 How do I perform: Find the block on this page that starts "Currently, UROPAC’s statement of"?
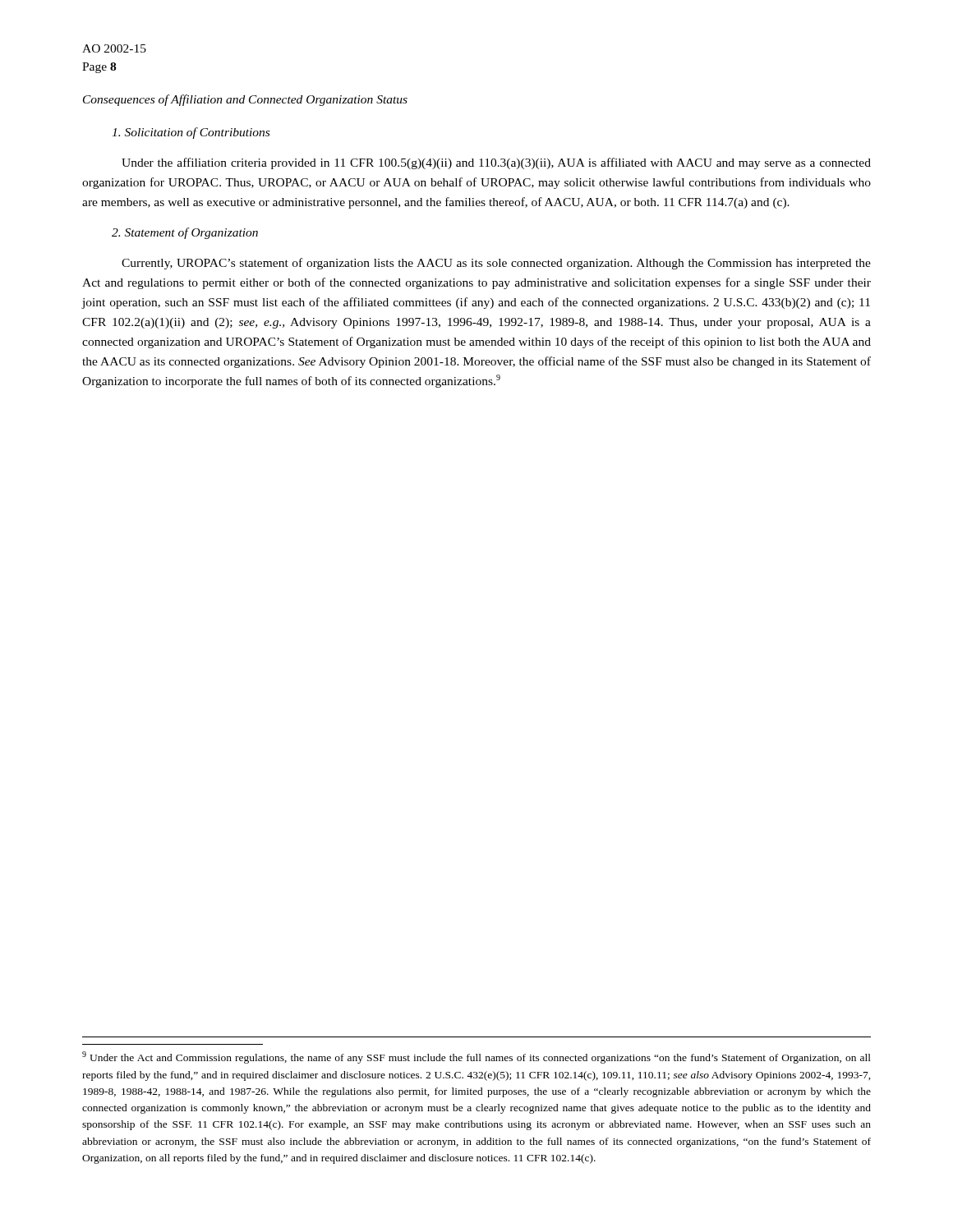[476, 322]
